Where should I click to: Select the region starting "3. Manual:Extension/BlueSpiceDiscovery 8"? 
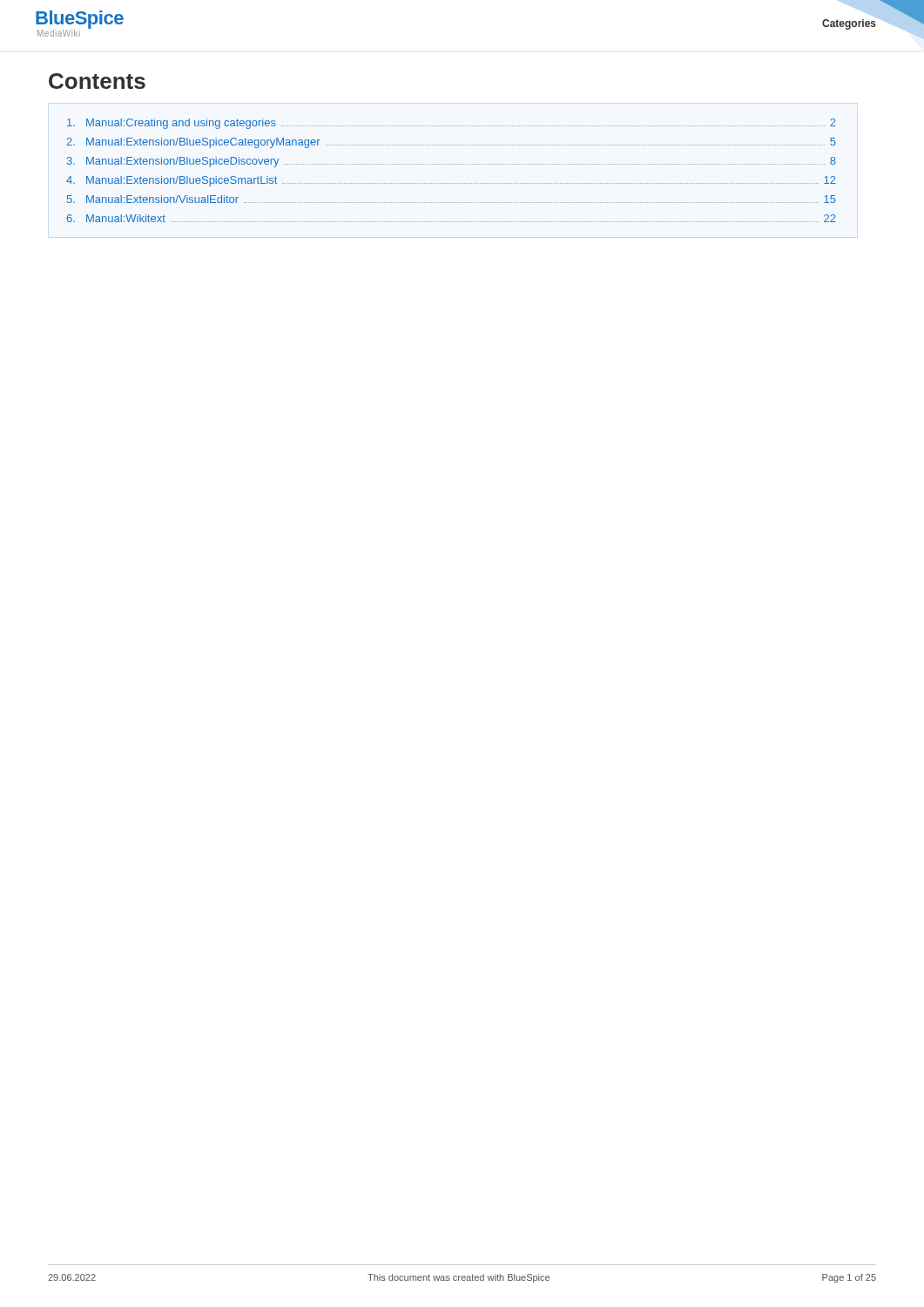click(x=451, y=161)
